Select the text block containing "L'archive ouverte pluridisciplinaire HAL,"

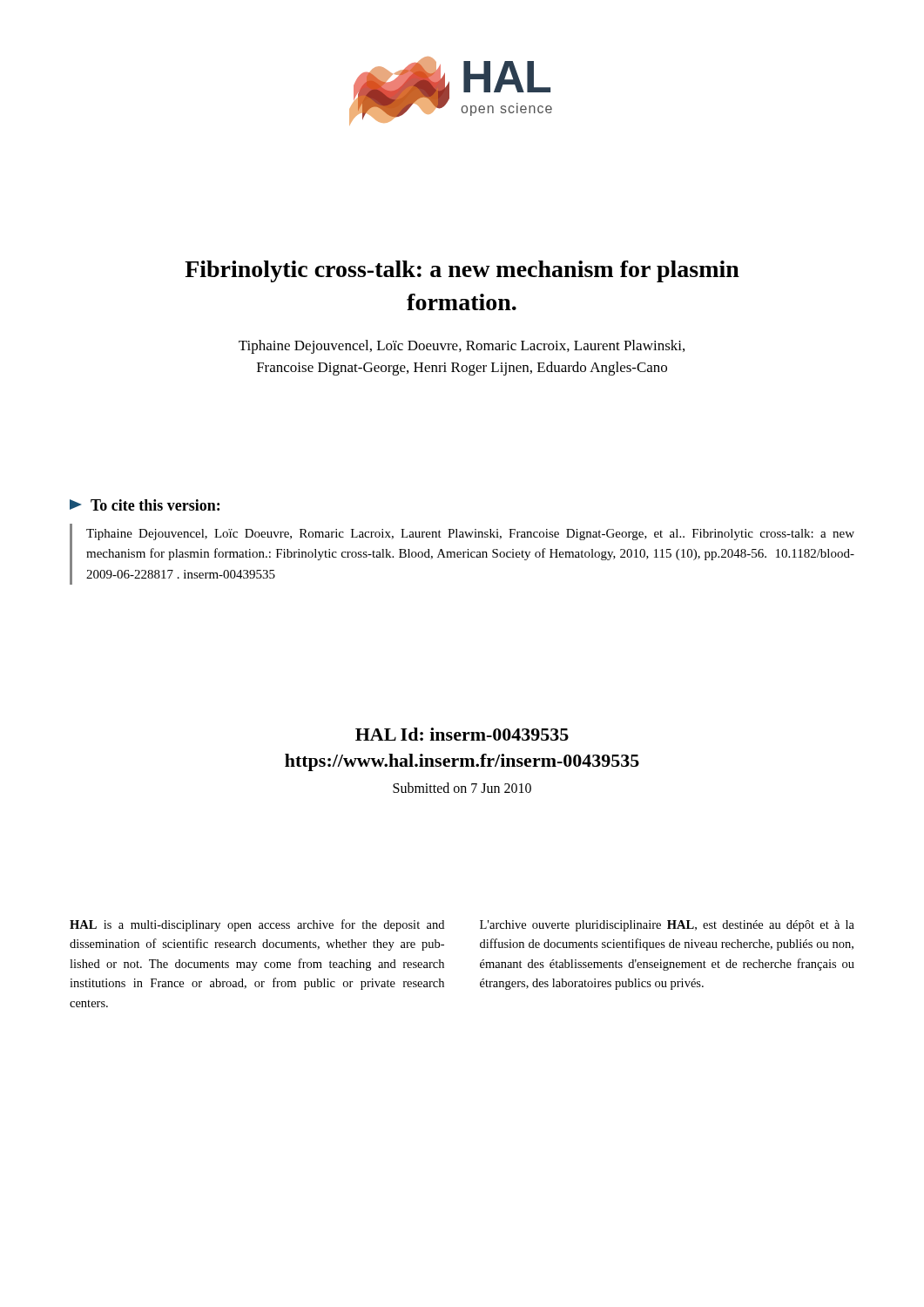click(x=667, y=954)
